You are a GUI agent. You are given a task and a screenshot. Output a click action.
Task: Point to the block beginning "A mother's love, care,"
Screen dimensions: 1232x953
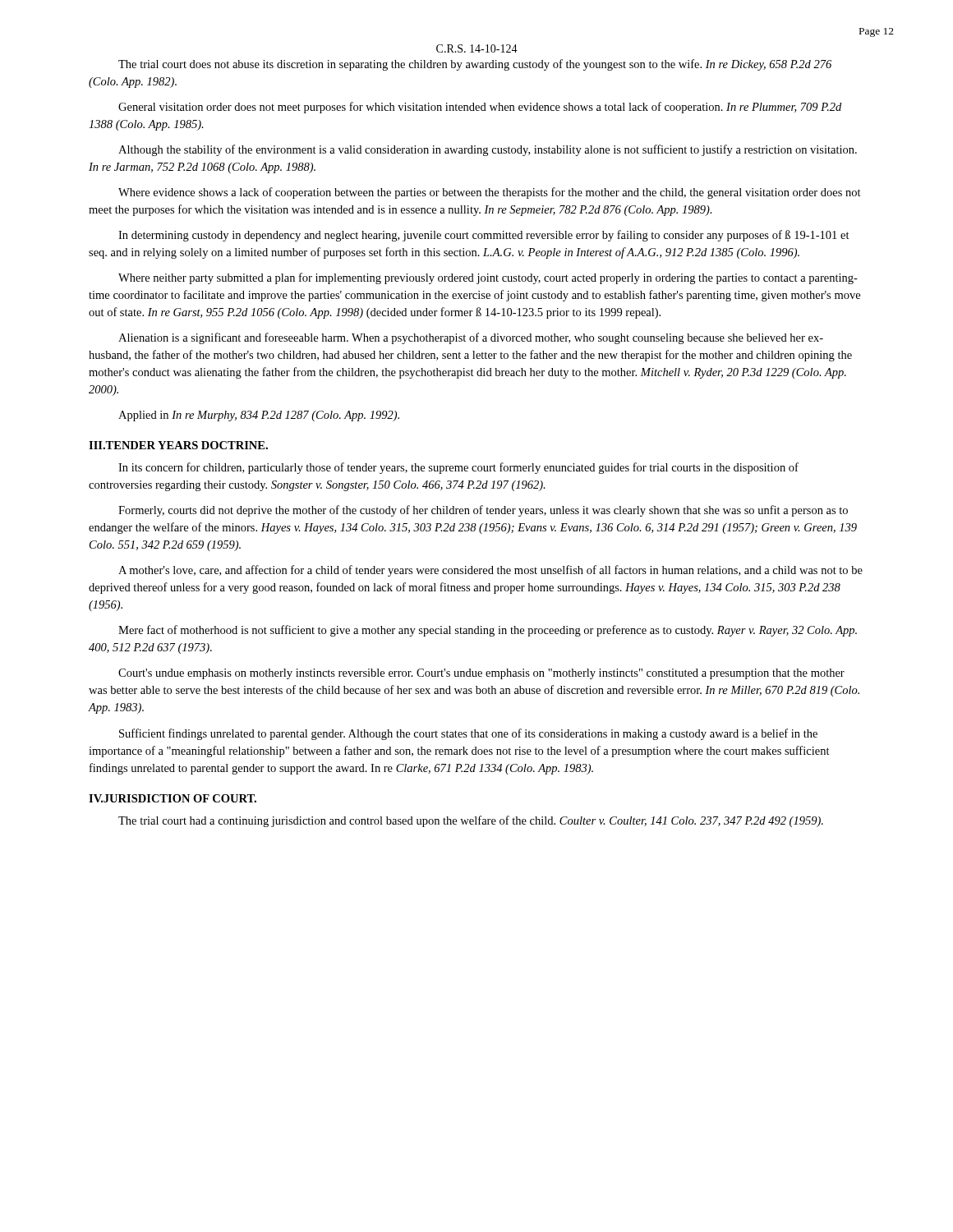(x=476, y=588)
